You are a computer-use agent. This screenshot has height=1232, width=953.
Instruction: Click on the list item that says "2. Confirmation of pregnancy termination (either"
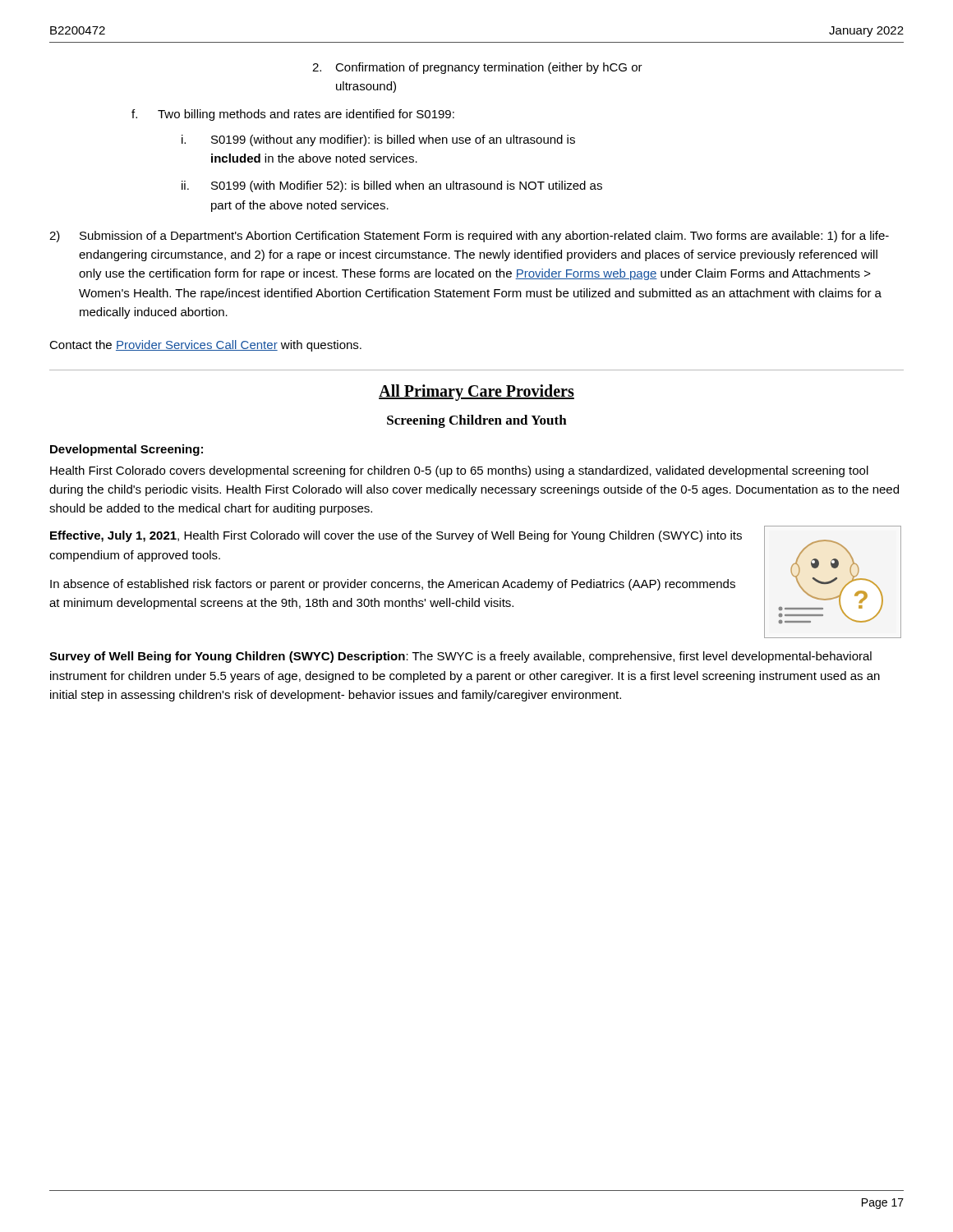pos(477,77)
